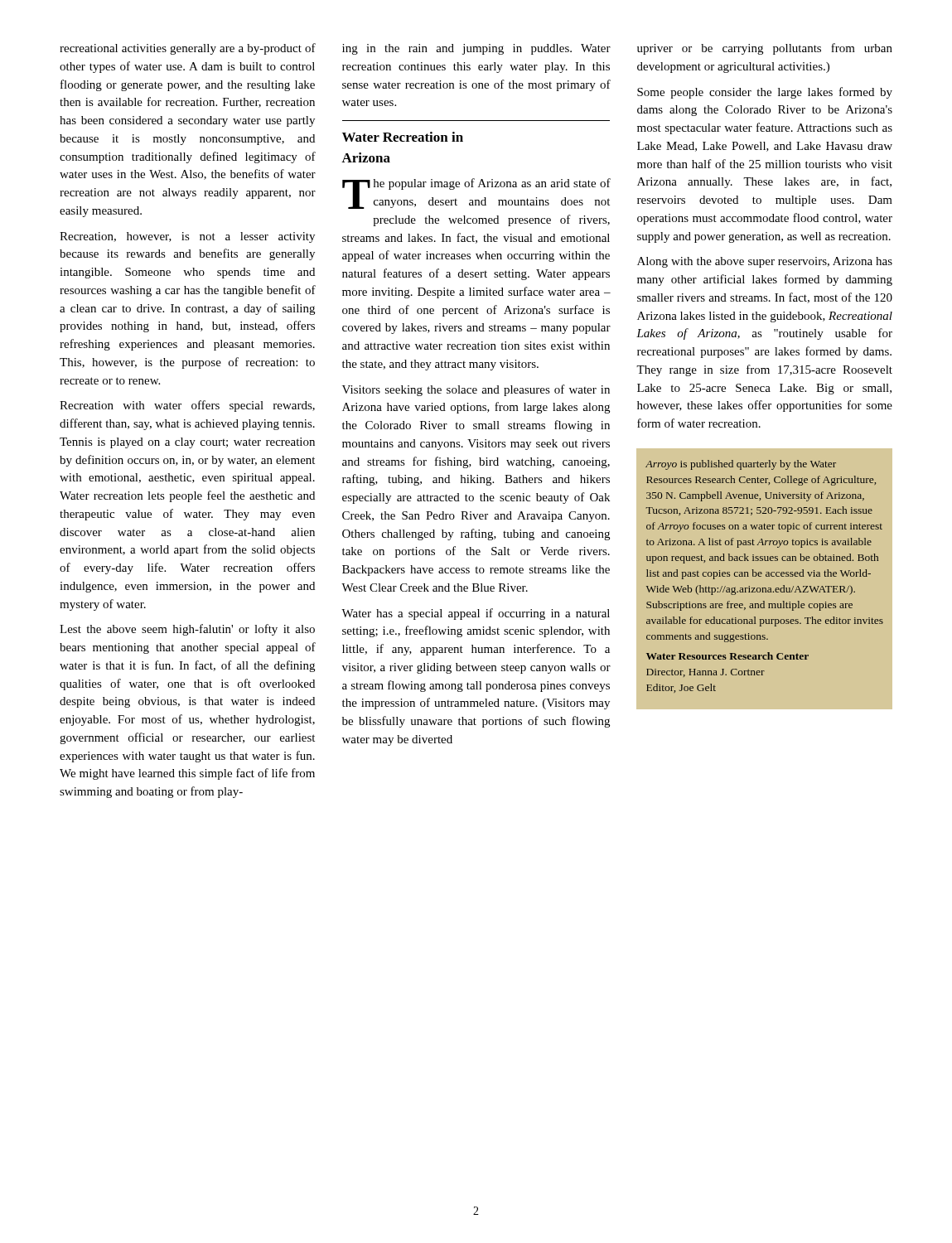952x1243 pixels.
Task: Point to the region starting "The popular image of Arizona"
Action: [x=476, y=462]
